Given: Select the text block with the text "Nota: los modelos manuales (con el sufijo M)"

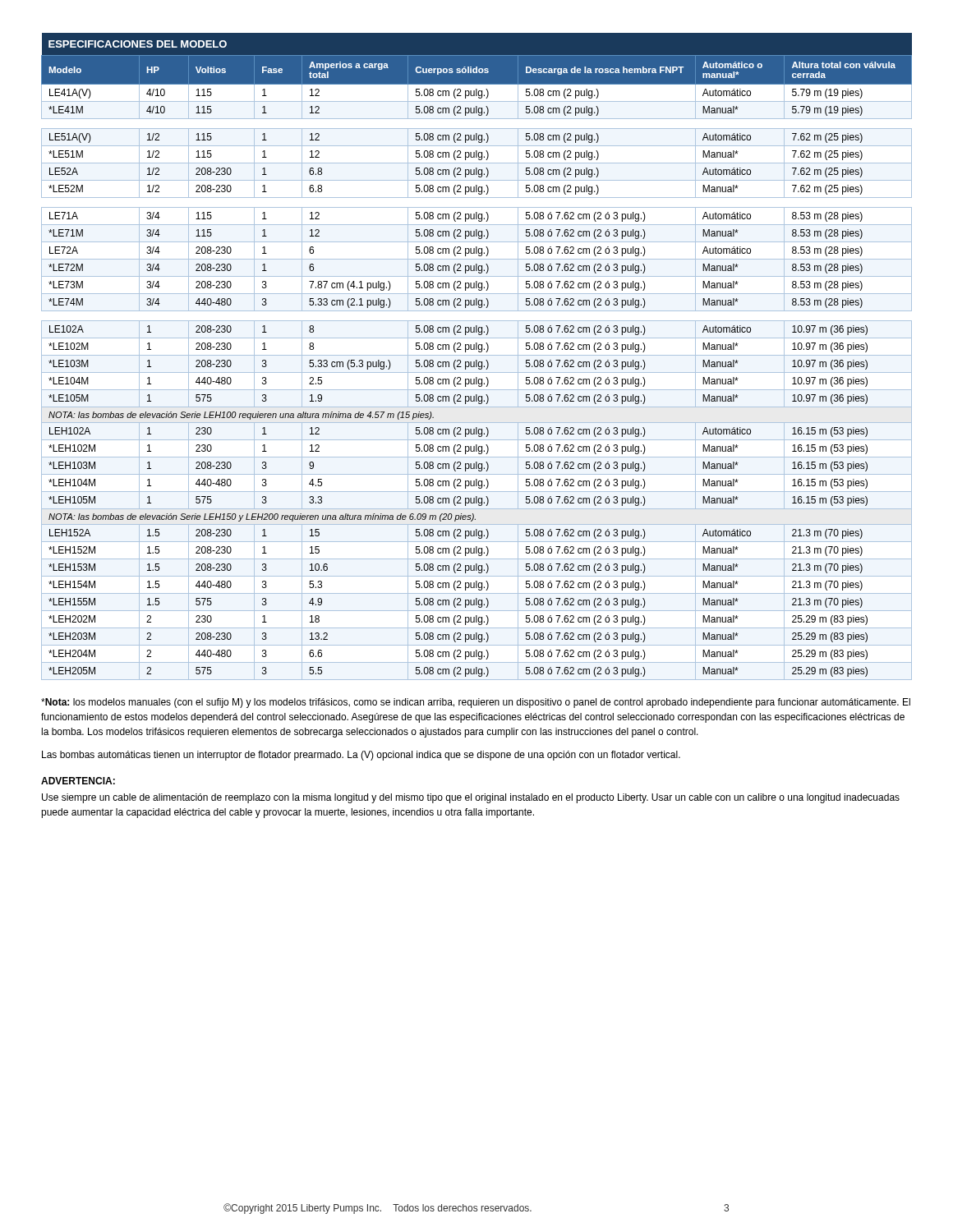Looking at the screenshot, I should [x=476, y=717].
